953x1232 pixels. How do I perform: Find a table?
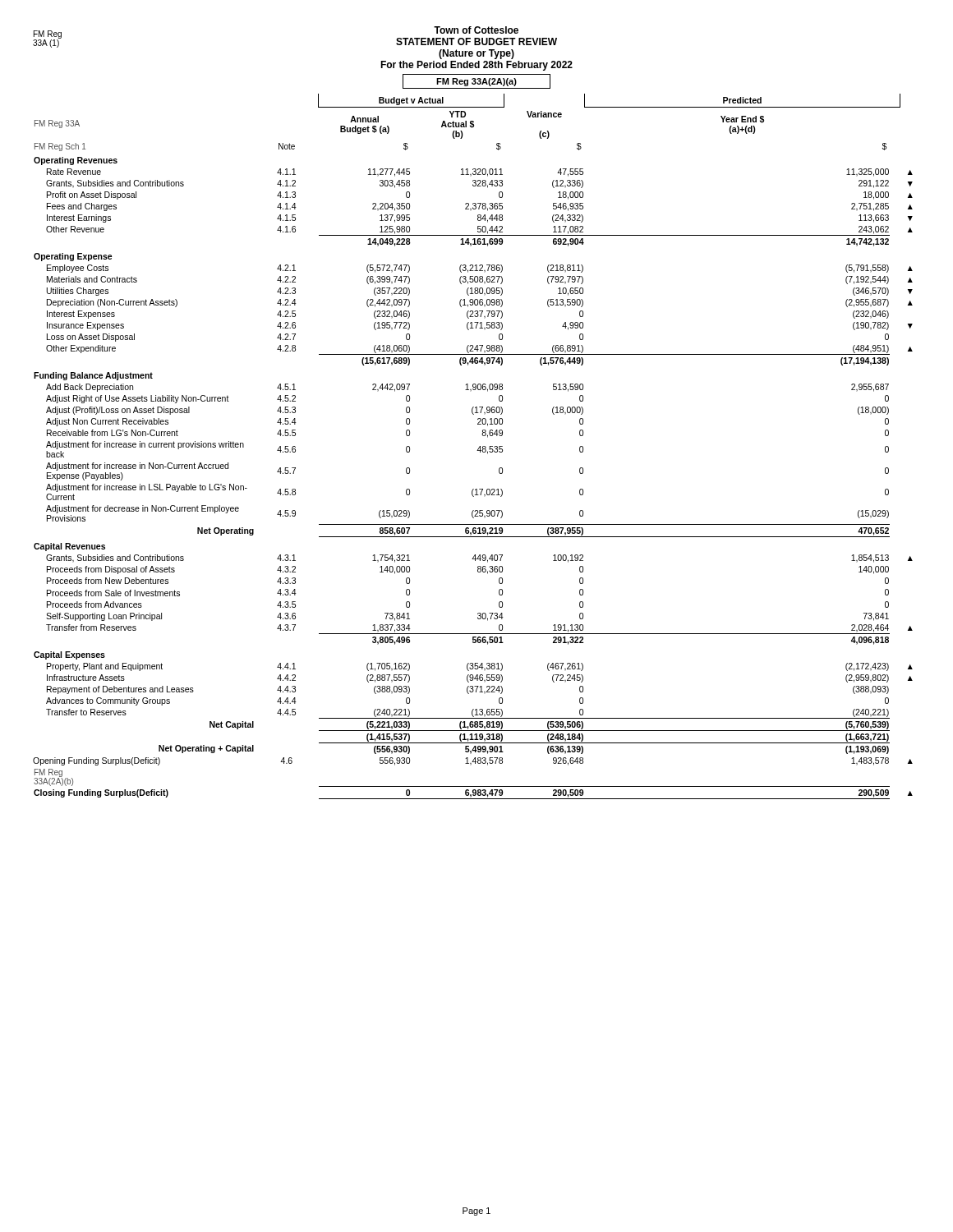476,446
